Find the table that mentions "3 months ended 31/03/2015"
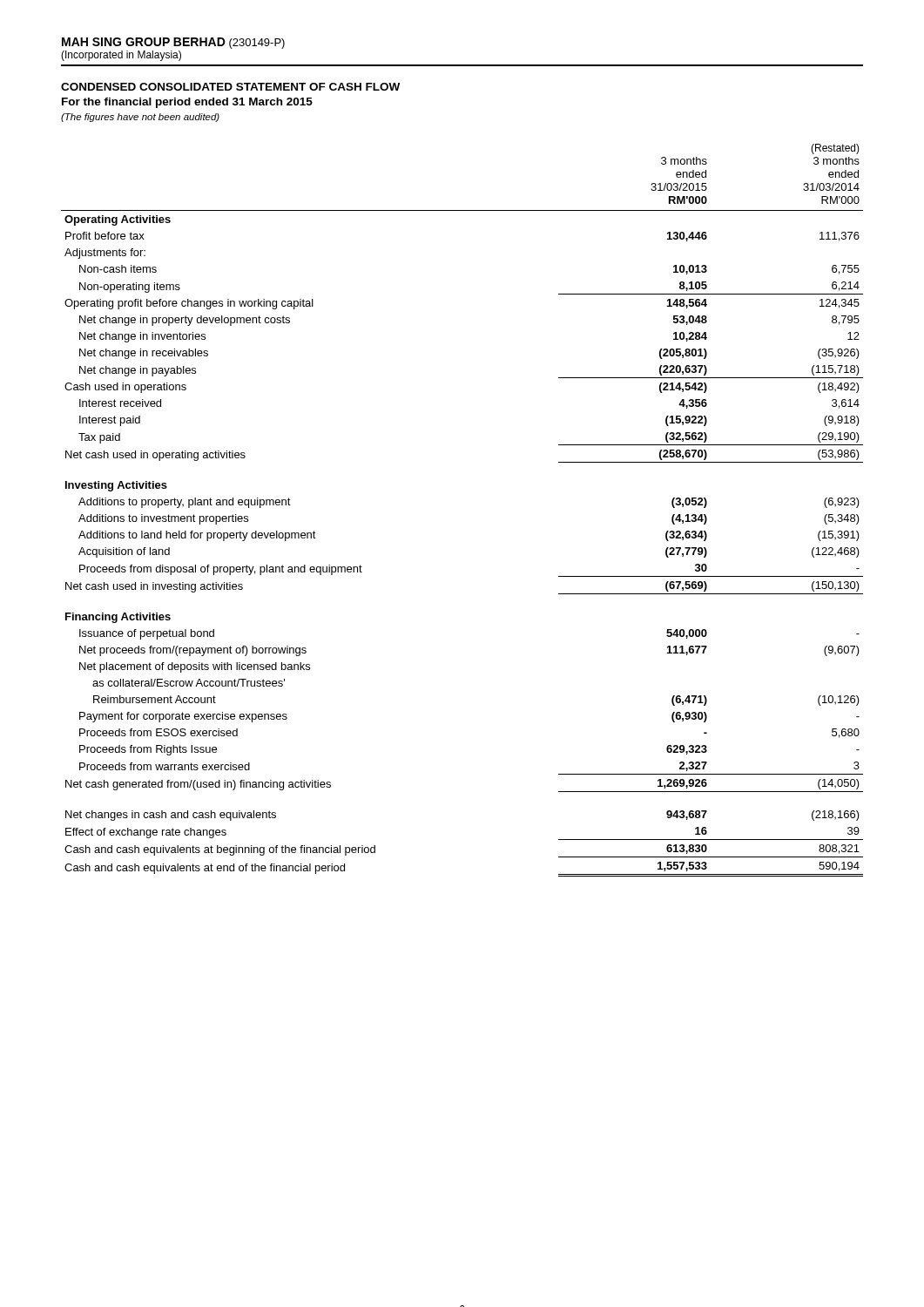Viewport: 924px width, 1307px height. [462, 508]
